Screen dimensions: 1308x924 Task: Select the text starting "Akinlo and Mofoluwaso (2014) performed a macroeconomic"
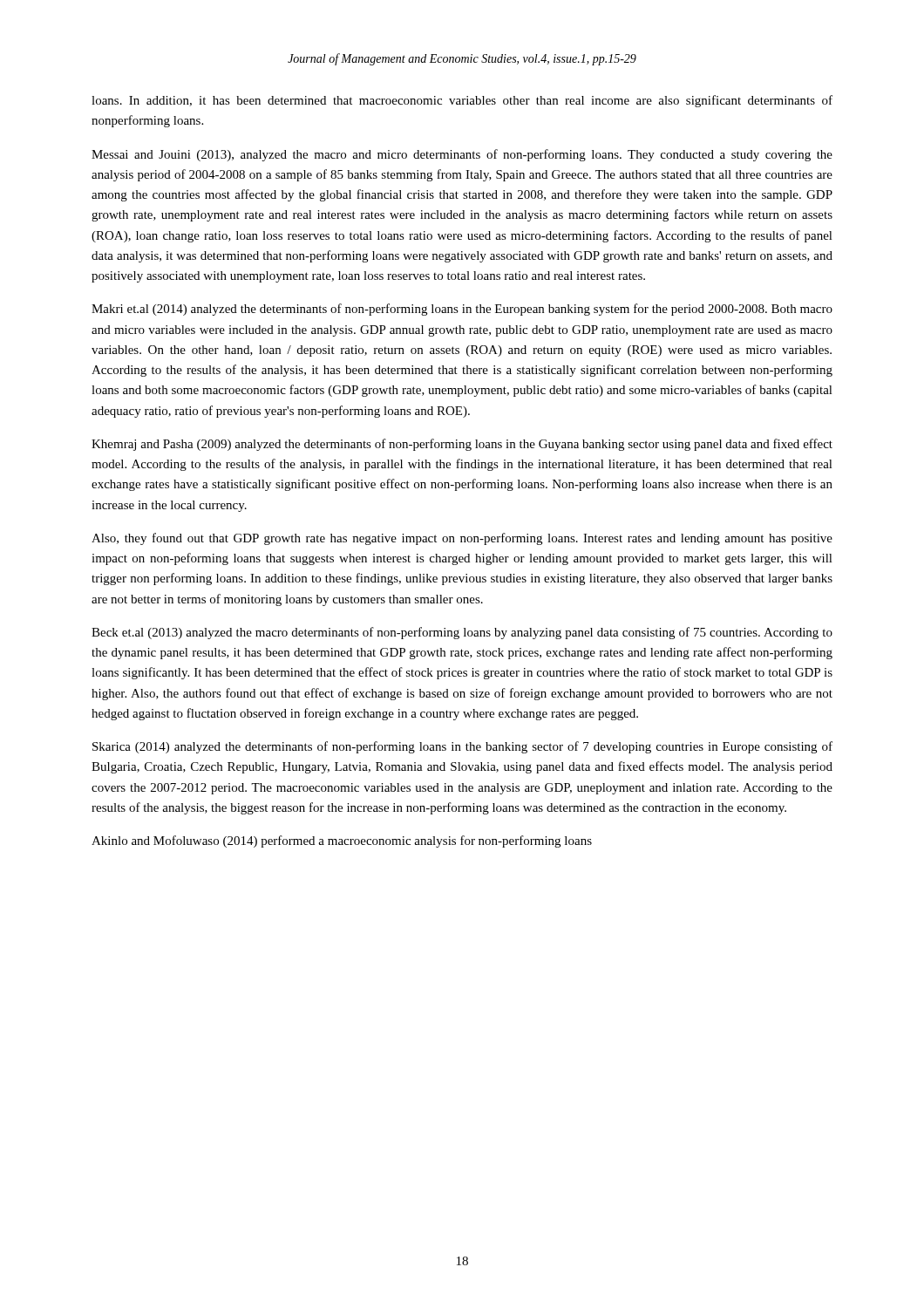(342, 841)
